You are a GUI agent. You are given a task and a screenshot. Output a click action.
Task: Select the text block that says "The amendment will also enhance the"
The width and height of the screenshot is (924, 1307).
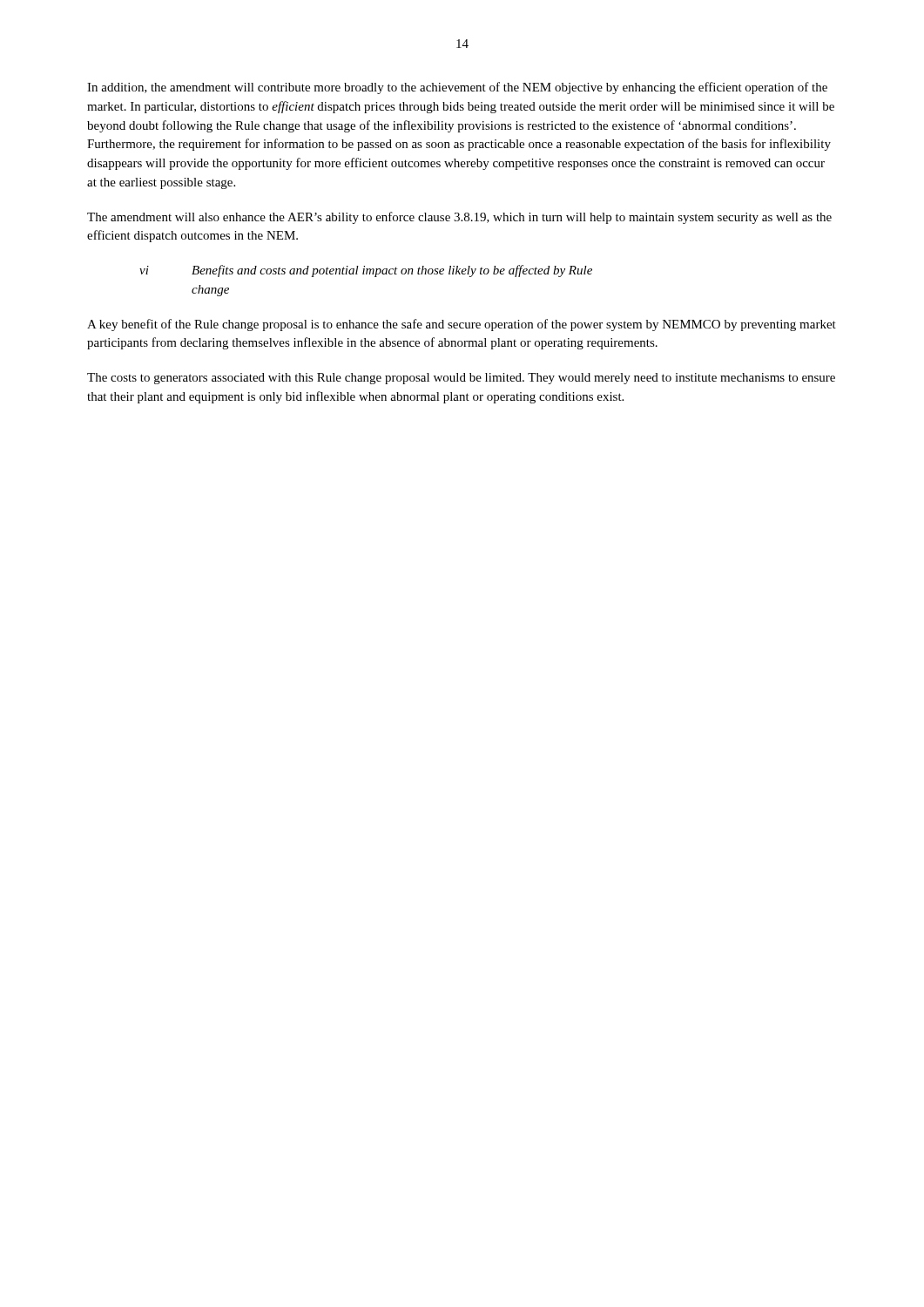click(x=460, y=226)
